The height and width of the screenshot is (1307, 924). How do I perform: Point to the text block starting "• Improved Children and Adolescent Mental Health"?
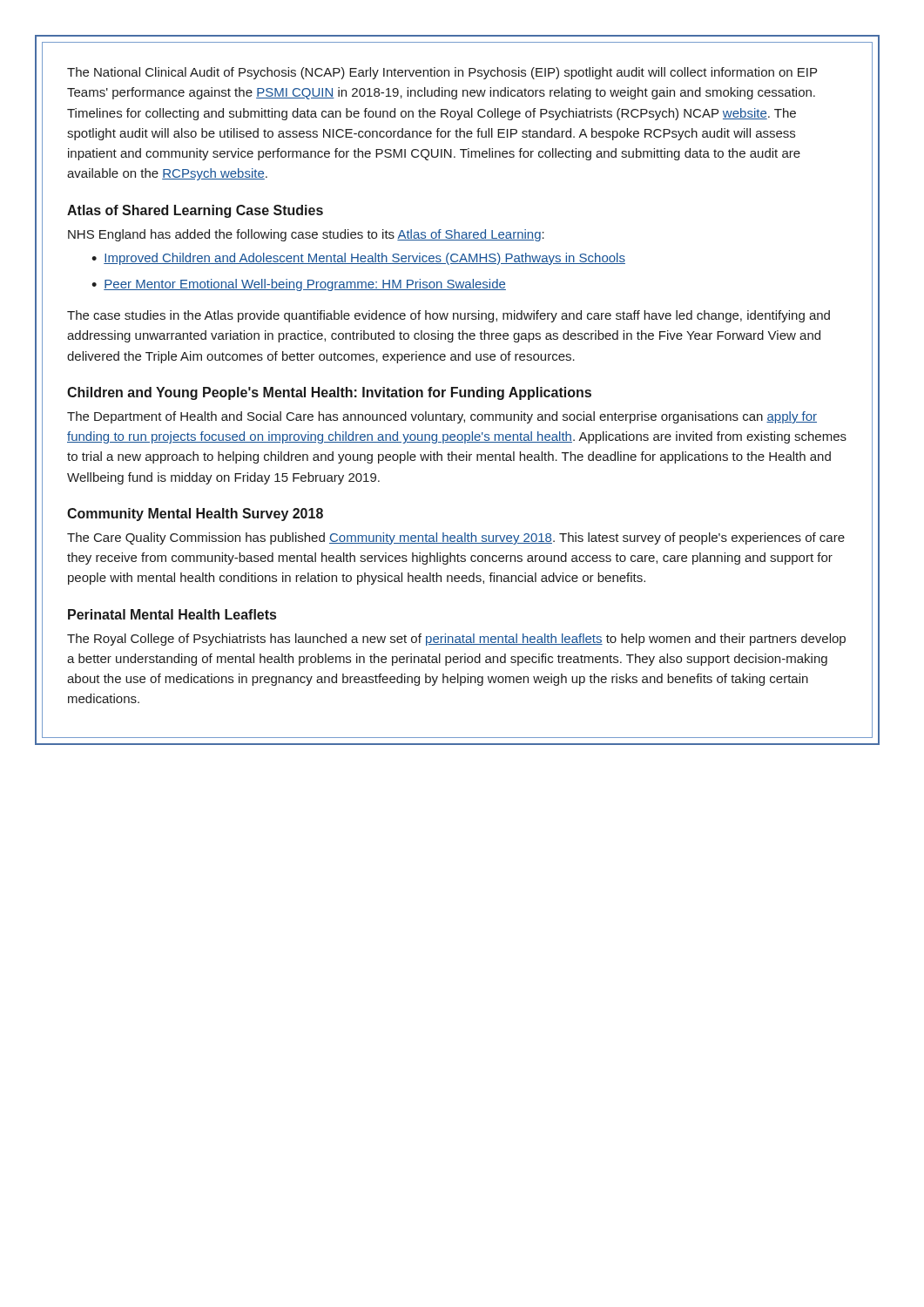tap(358, 259)
